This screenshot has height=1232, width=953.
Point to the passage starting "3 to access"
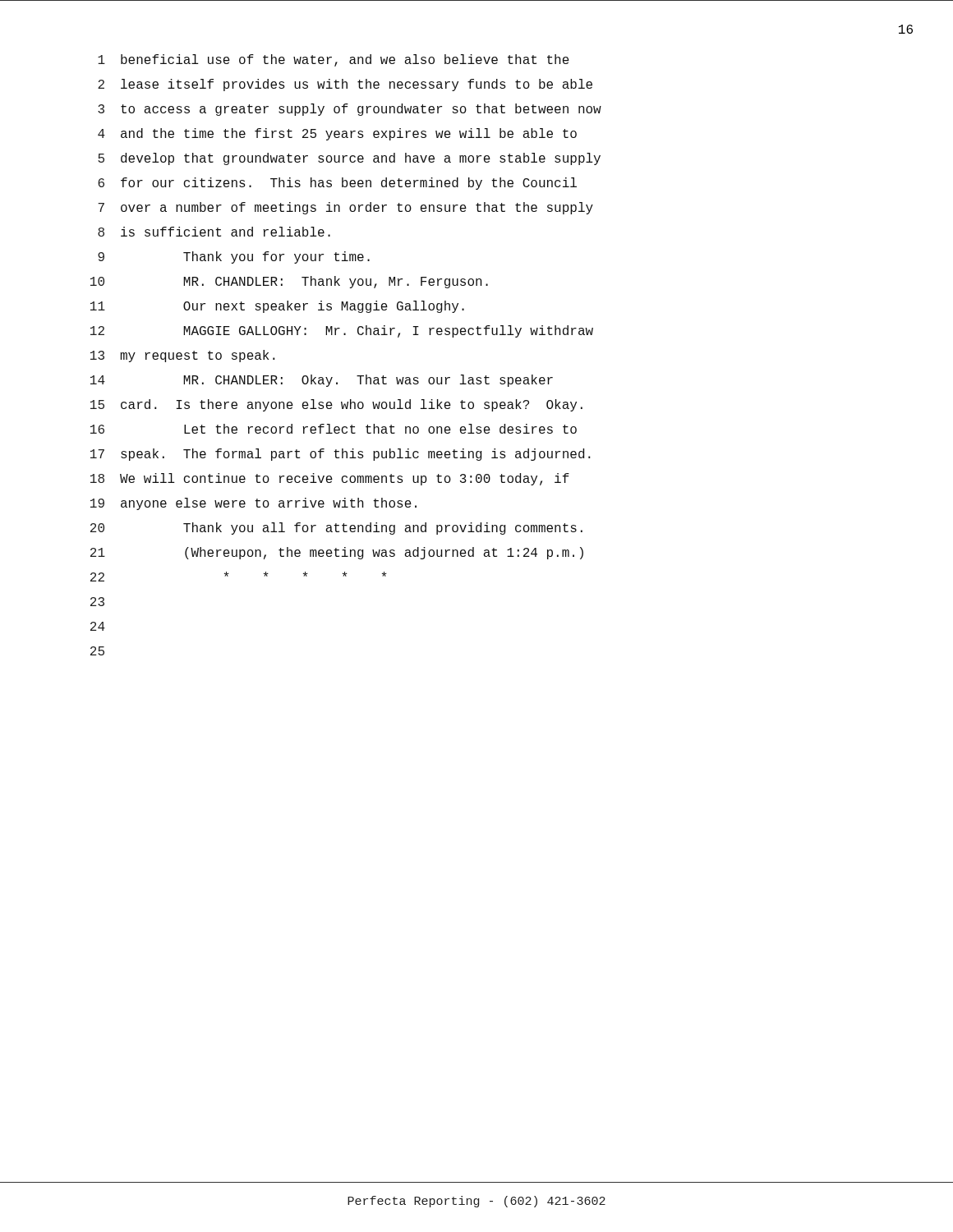pyautogui.click(x=485, y=110)
